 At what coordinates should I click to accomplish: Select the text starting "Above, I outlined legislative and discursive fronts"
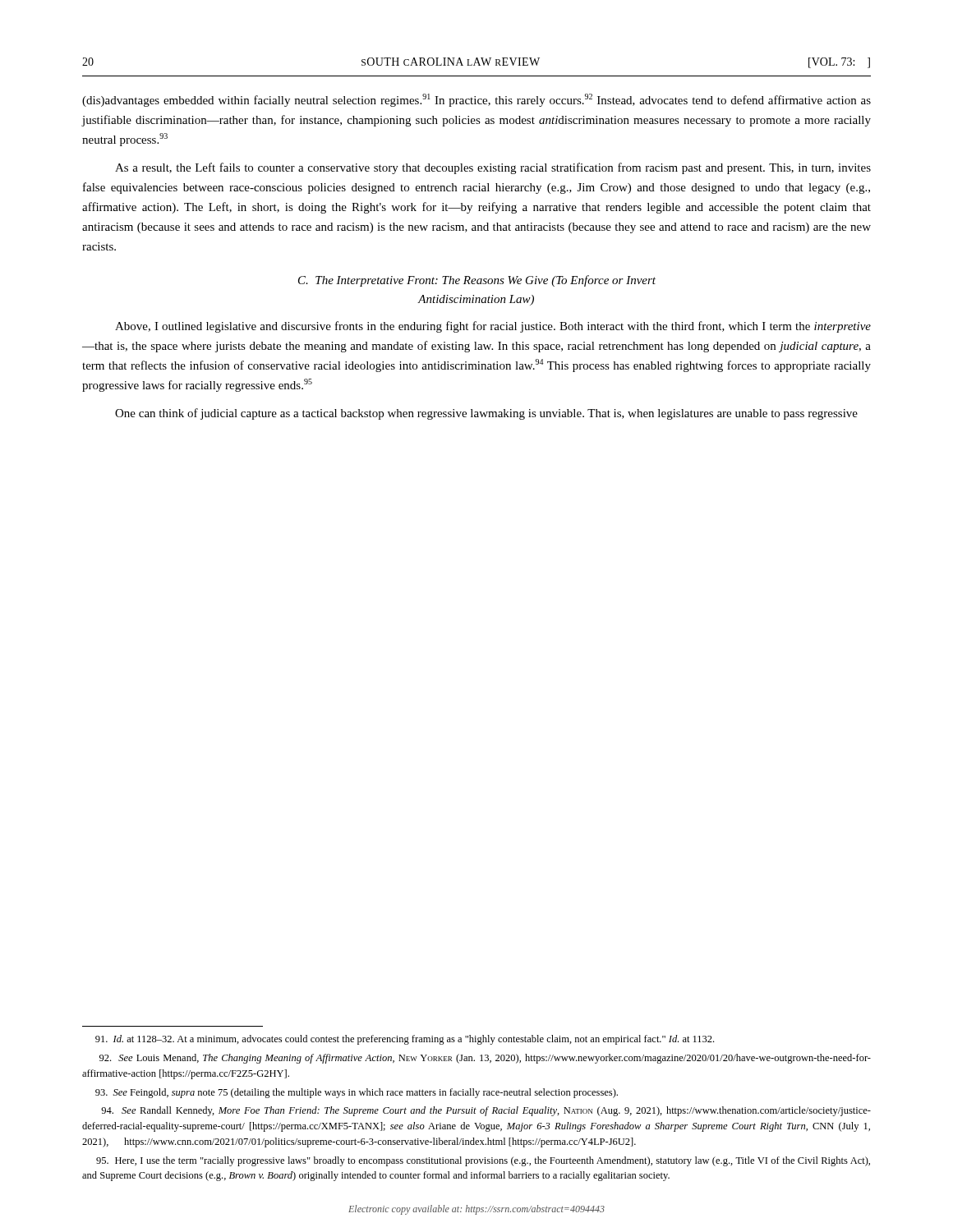coord(476,370)
